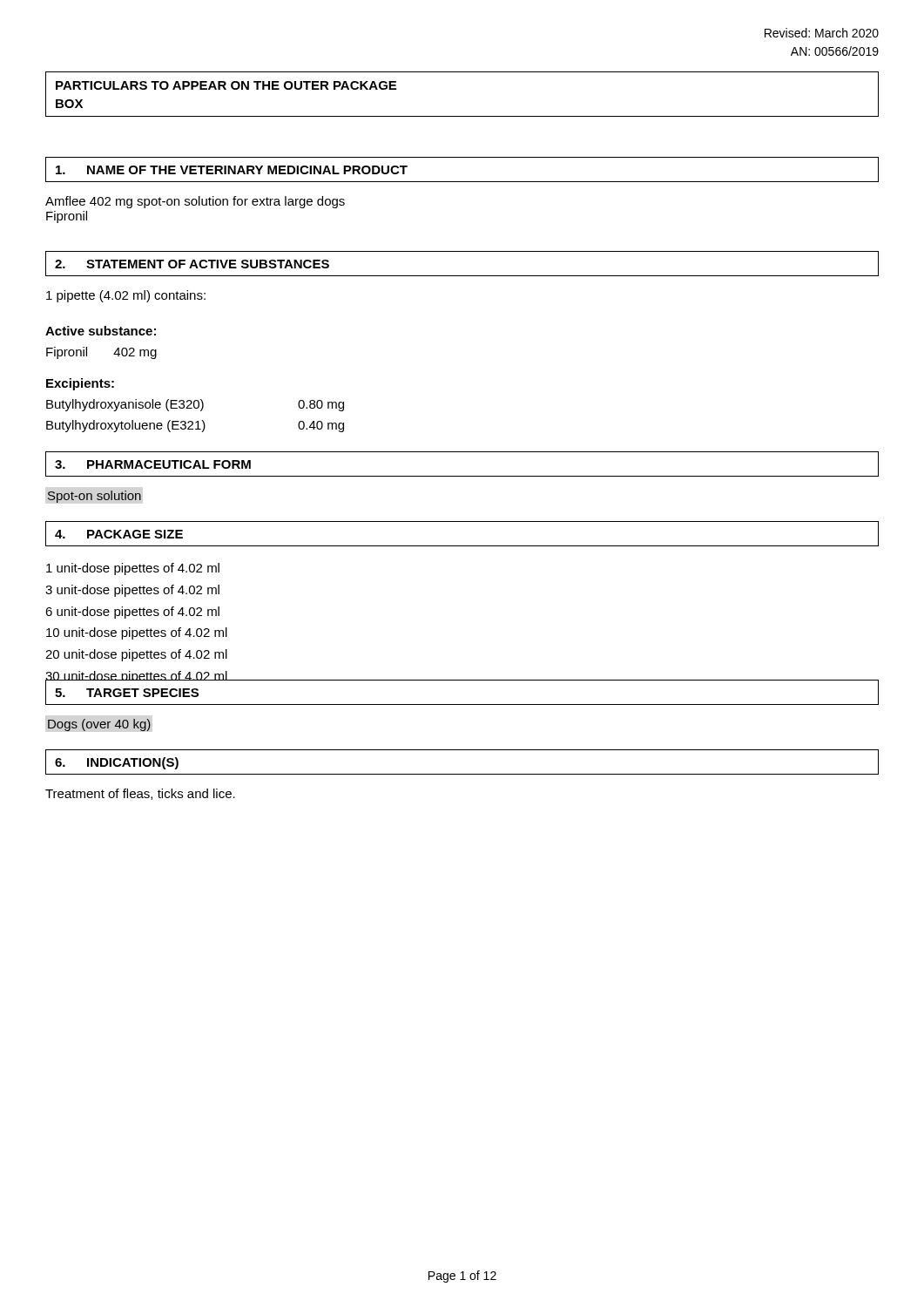Image resolution: width=924 pixels, height=1307 pixels.
Task: Click on the text containing "Active substance: Fipronil 402 mg"
Action: [x=101, y=341]
